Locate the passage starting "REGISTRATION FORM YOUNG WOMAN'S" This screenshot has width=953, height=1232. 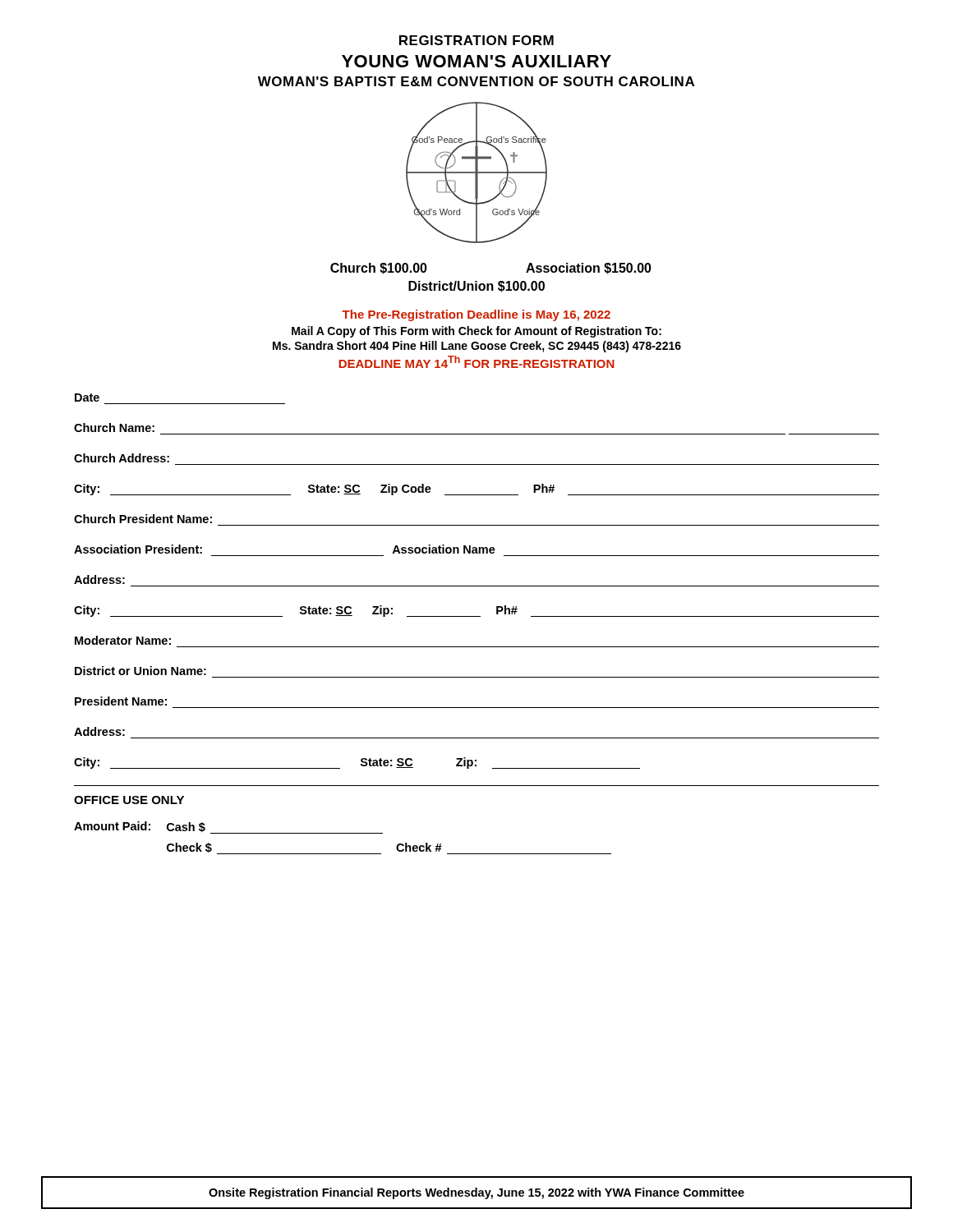(476, 62)
